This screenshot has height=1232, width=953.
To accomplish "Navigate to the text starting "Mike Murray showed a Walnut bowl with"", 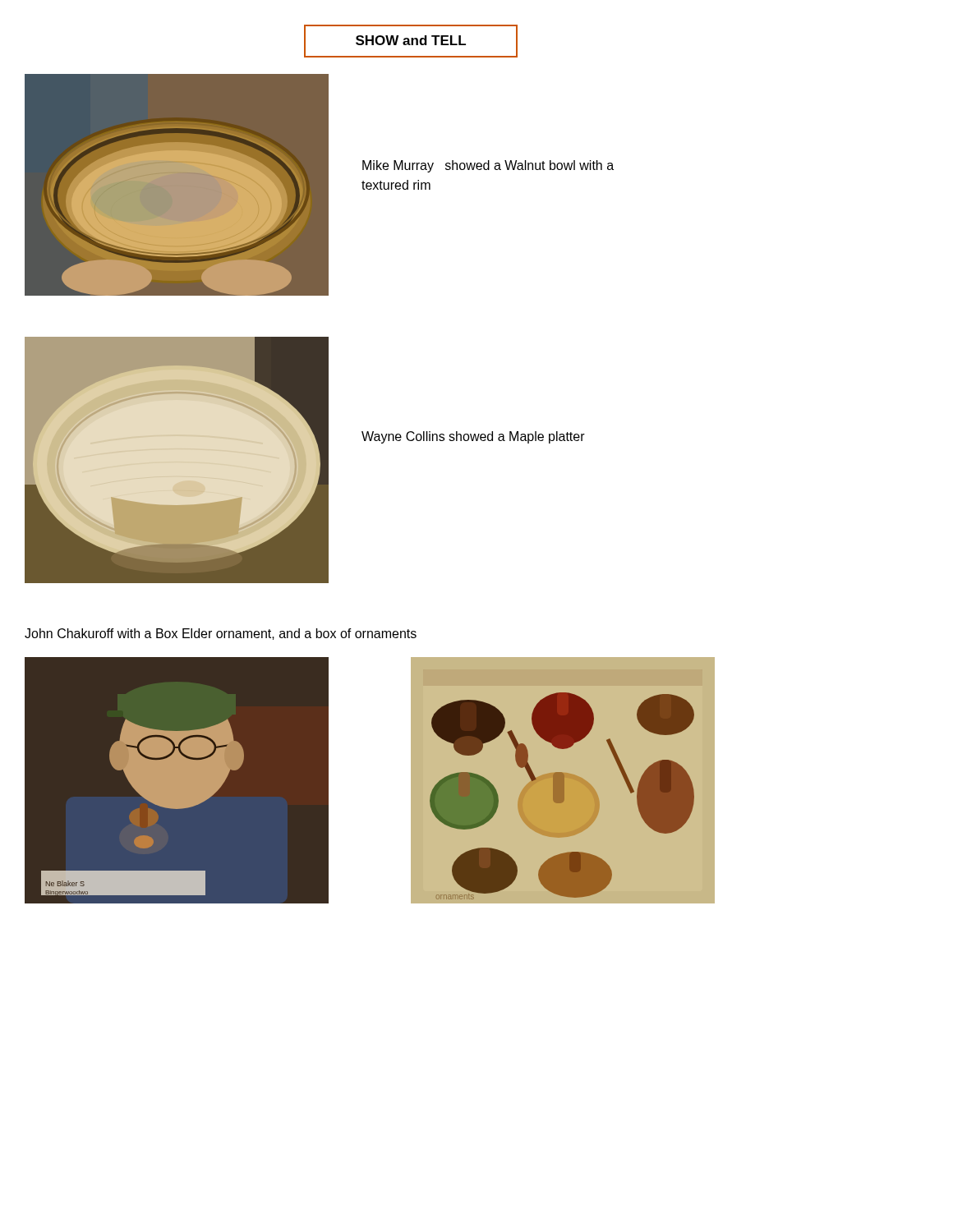I will (x=488, y=175).
